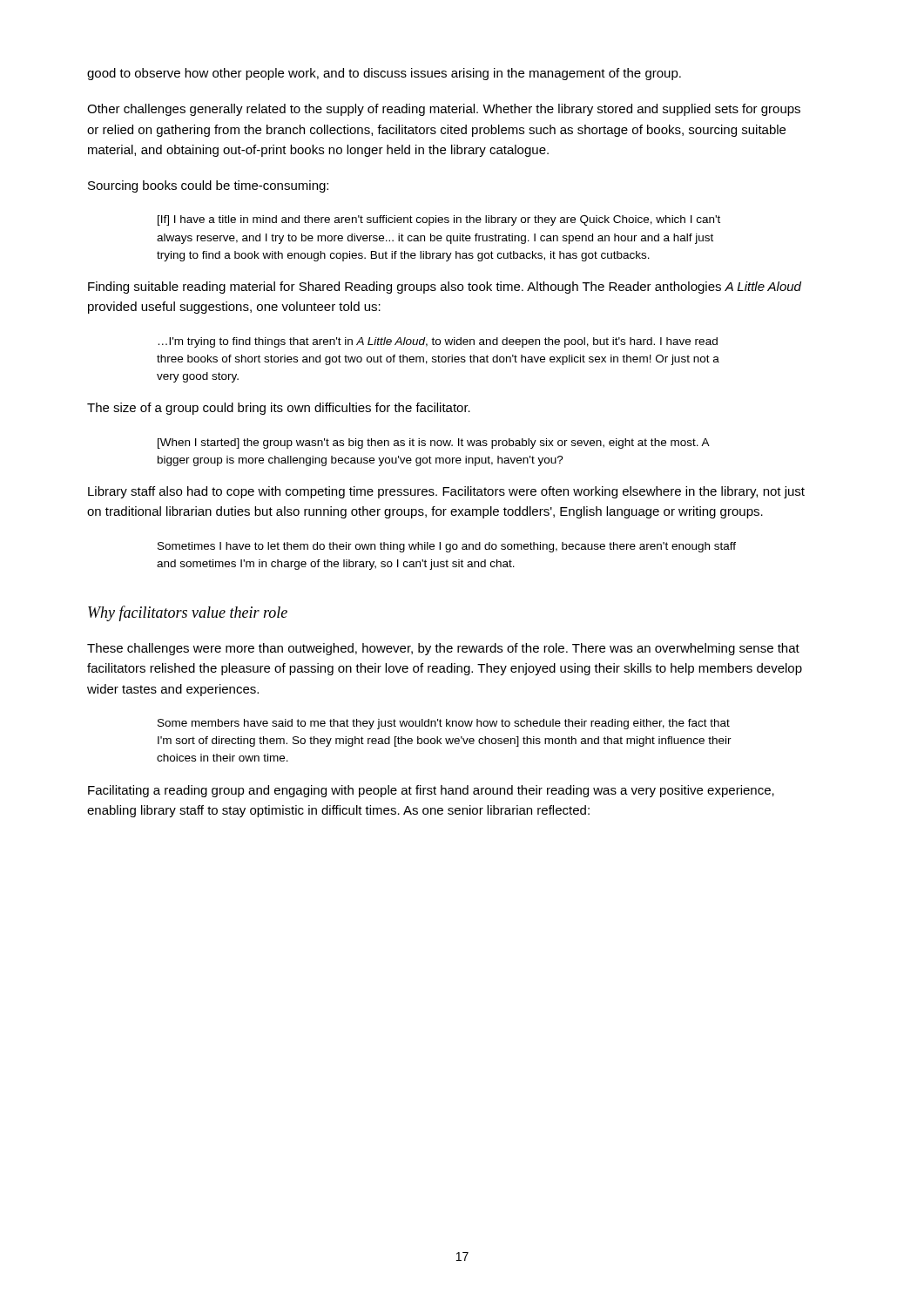Screen dimensions: 1307x924
Task: Locate the text block with the text "good to observe how"
Action: [384, 73]
